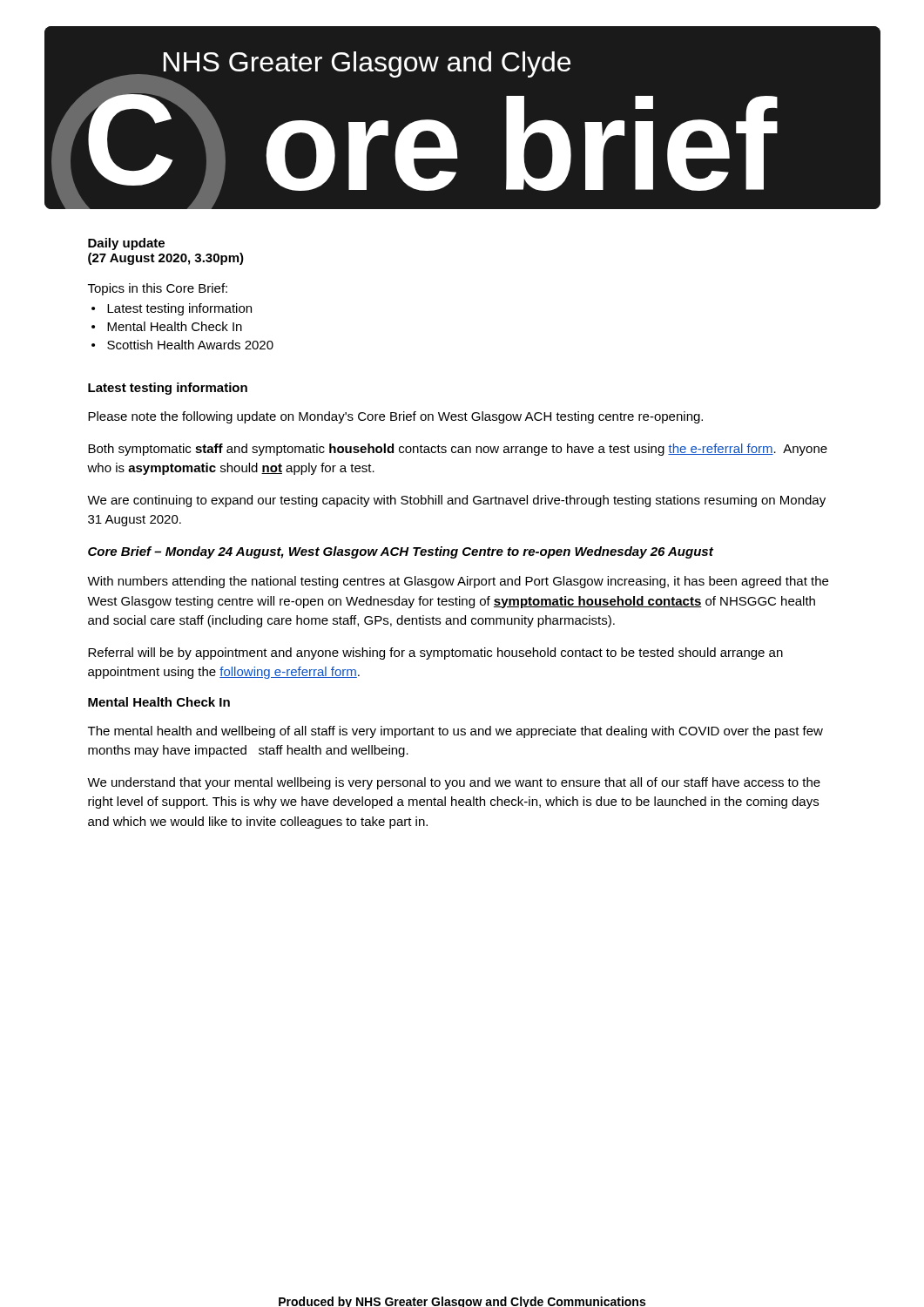Screen dimensions: 1307x924
Task: Click on the logo
Action: [x=462, y=118]
